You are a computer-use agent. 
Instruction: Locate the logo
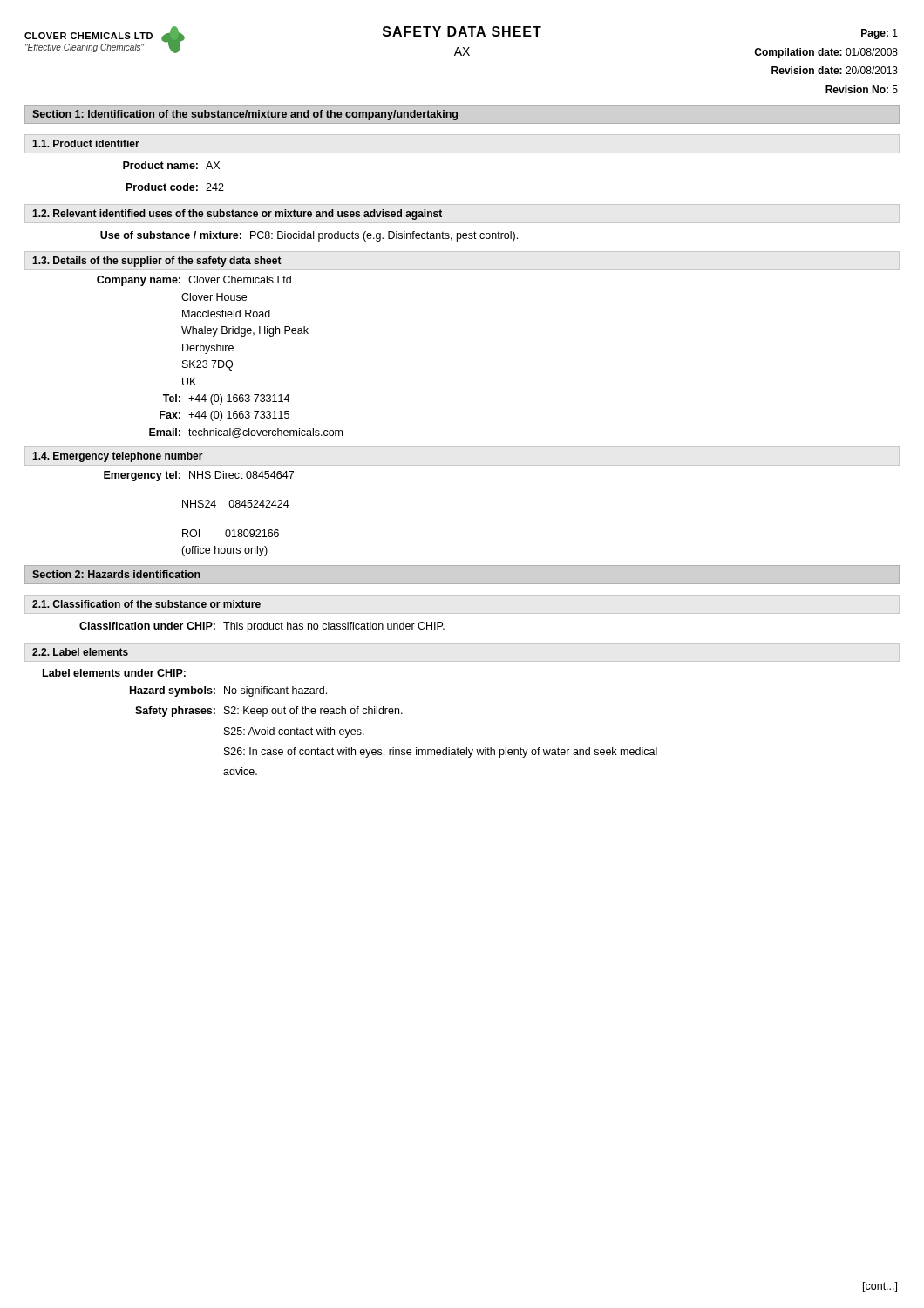pos(107,41)
